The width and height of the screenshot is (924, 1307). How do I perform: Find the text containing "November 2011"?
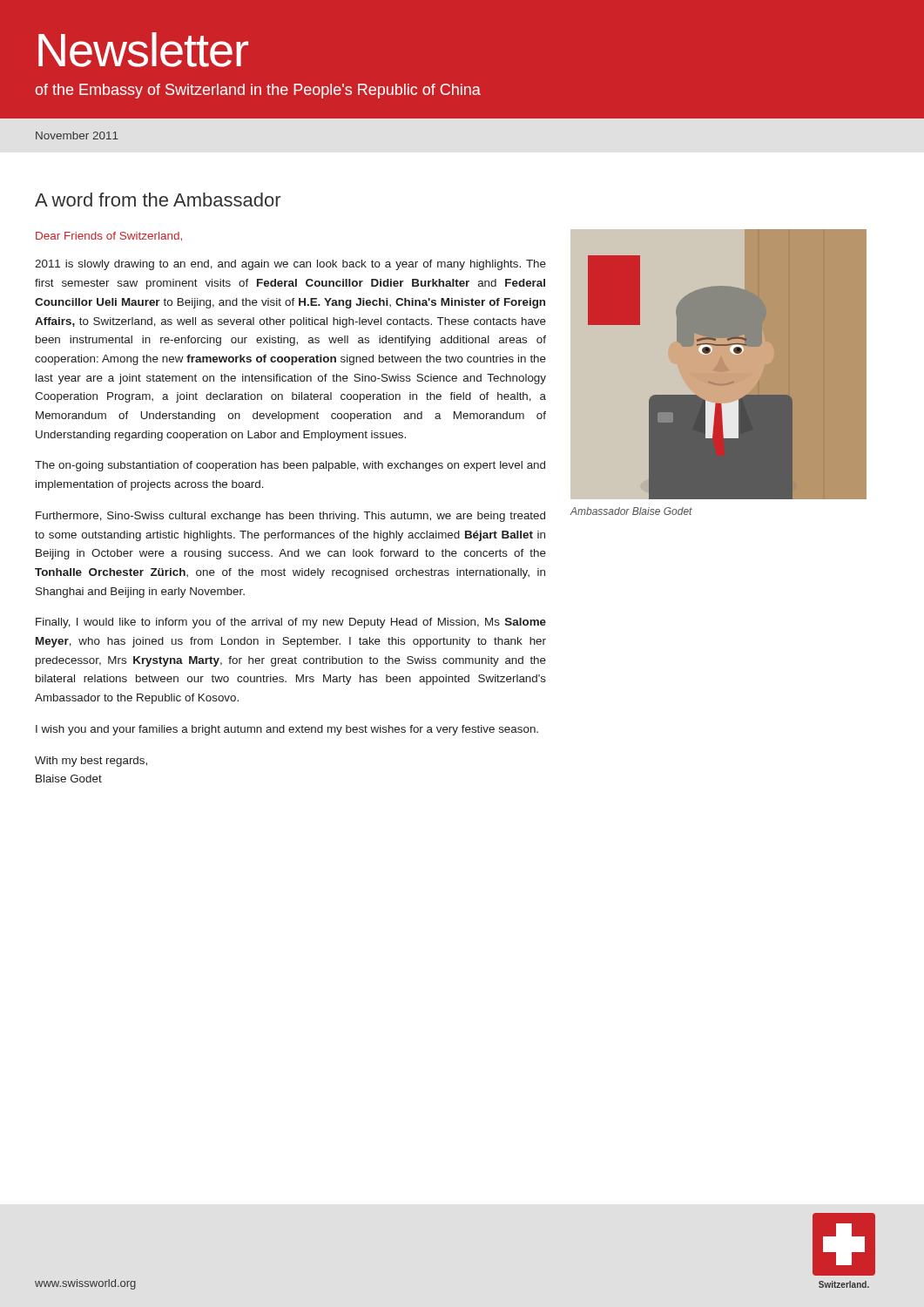coord(77,136)
